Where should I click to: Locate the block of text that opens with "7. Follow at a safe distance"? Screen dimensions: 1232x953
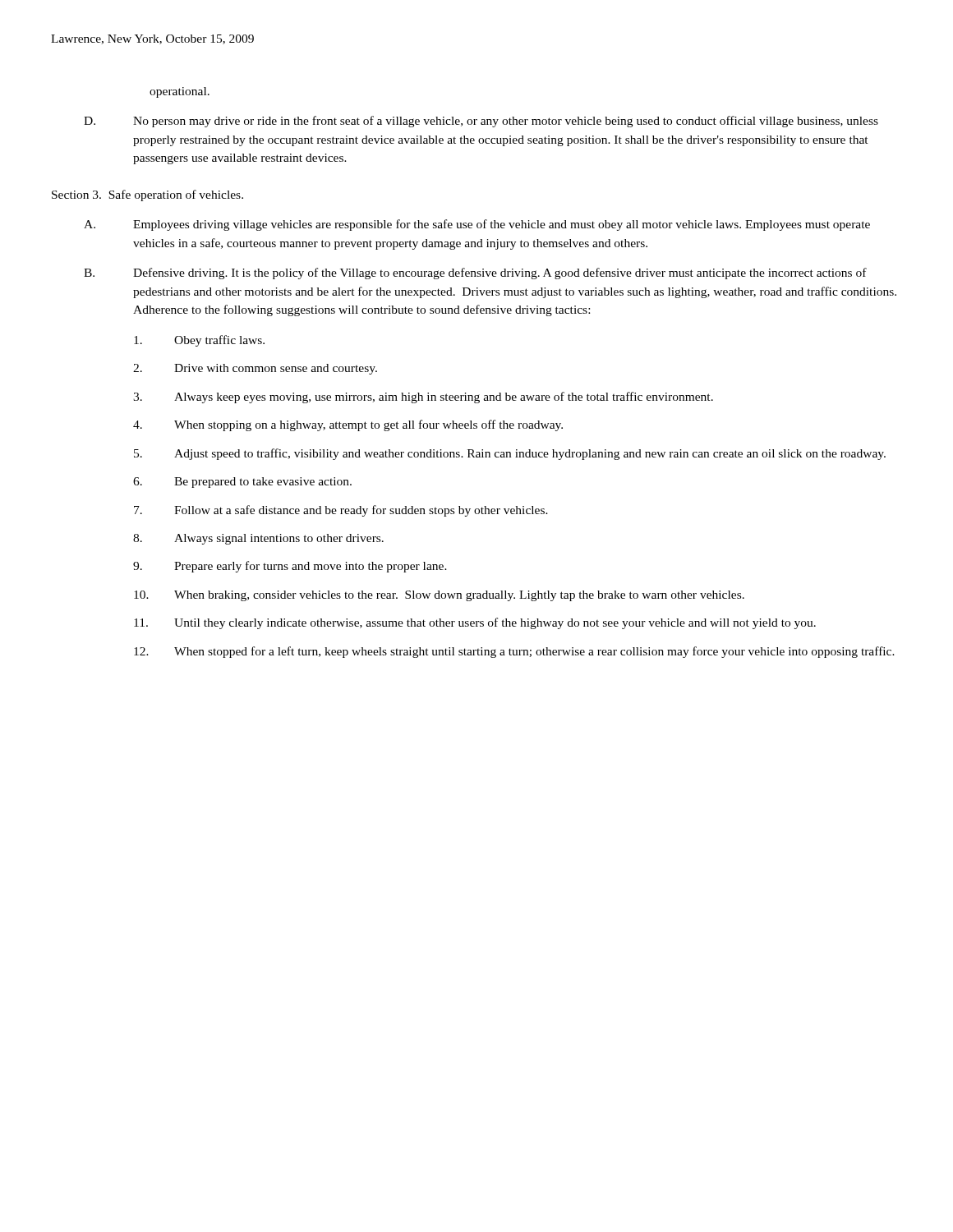[518, 510]
